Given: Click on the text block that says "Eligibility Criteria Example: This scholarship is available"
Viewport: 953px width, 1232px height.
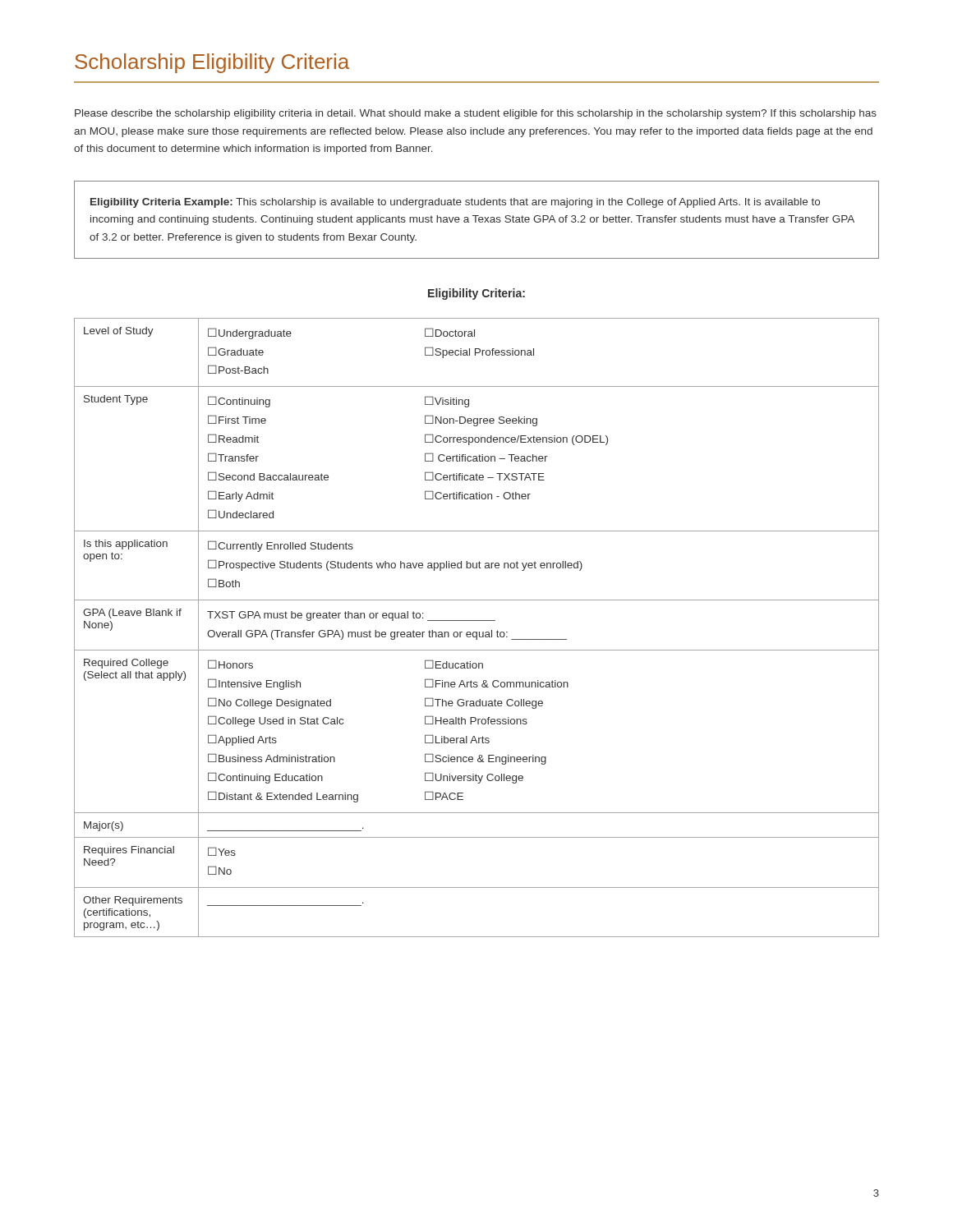Looking at the screenshot, I should click(472, 219).
